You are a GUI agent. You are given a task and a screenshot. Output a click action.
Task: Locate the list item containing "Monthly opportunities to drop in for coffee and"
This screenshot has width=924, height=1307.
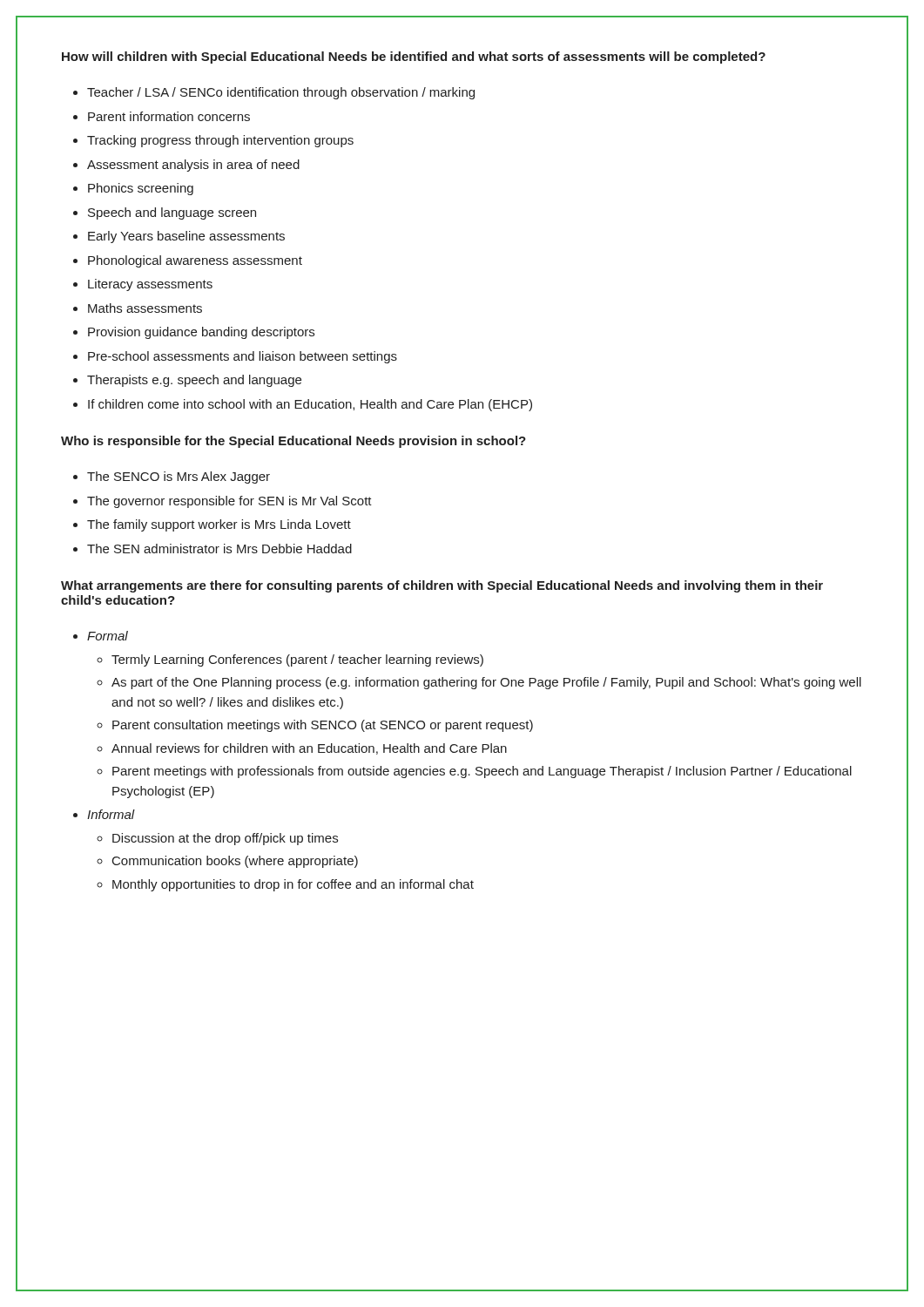click(x=292, y=884)
